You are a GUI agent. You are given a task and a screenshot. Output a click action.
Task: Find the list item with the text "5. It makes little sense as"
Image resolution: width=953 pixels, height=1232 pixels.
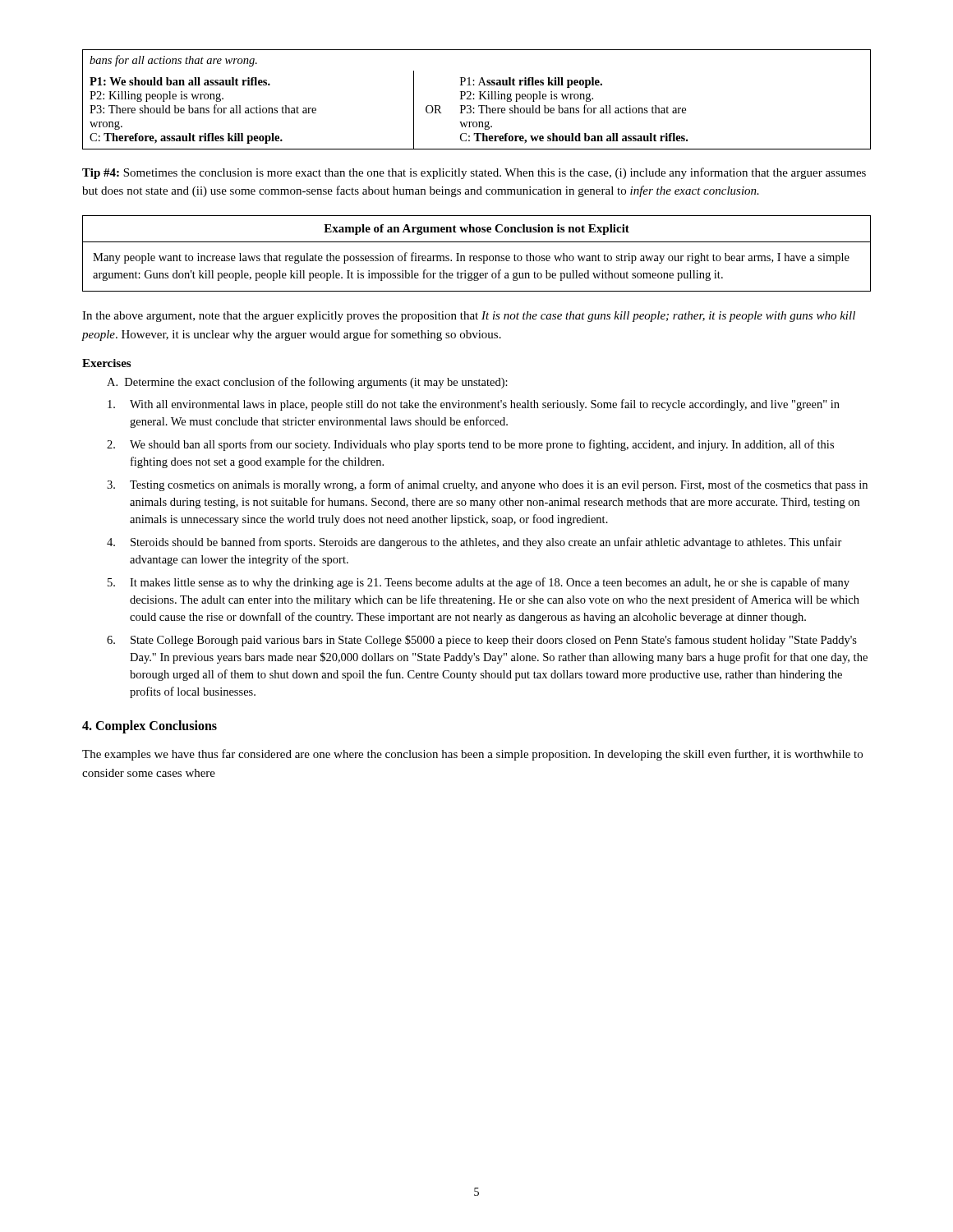pyautogui.click(x=489, y=600)
